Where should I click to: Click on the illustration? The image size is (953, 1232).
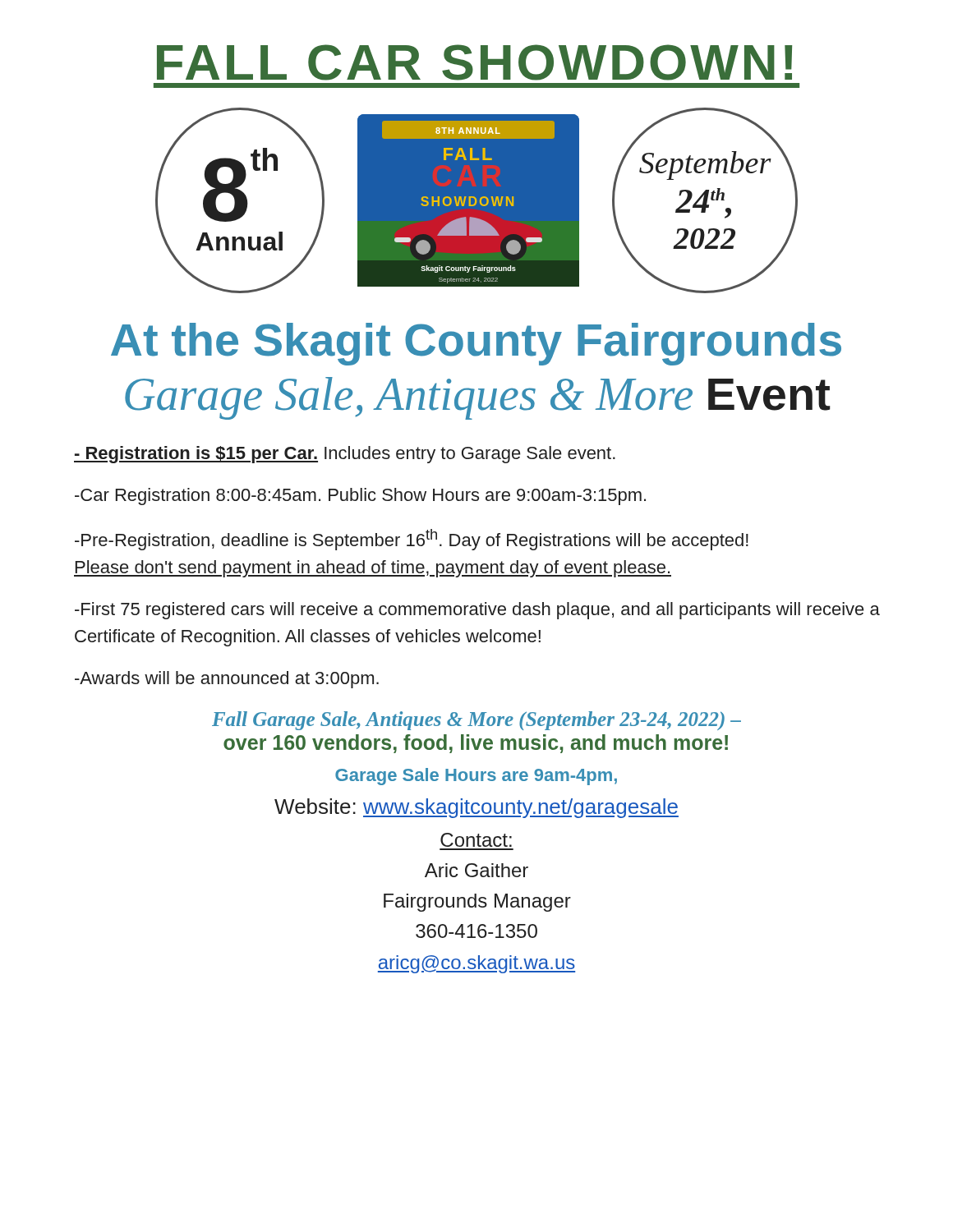[476, 200]
